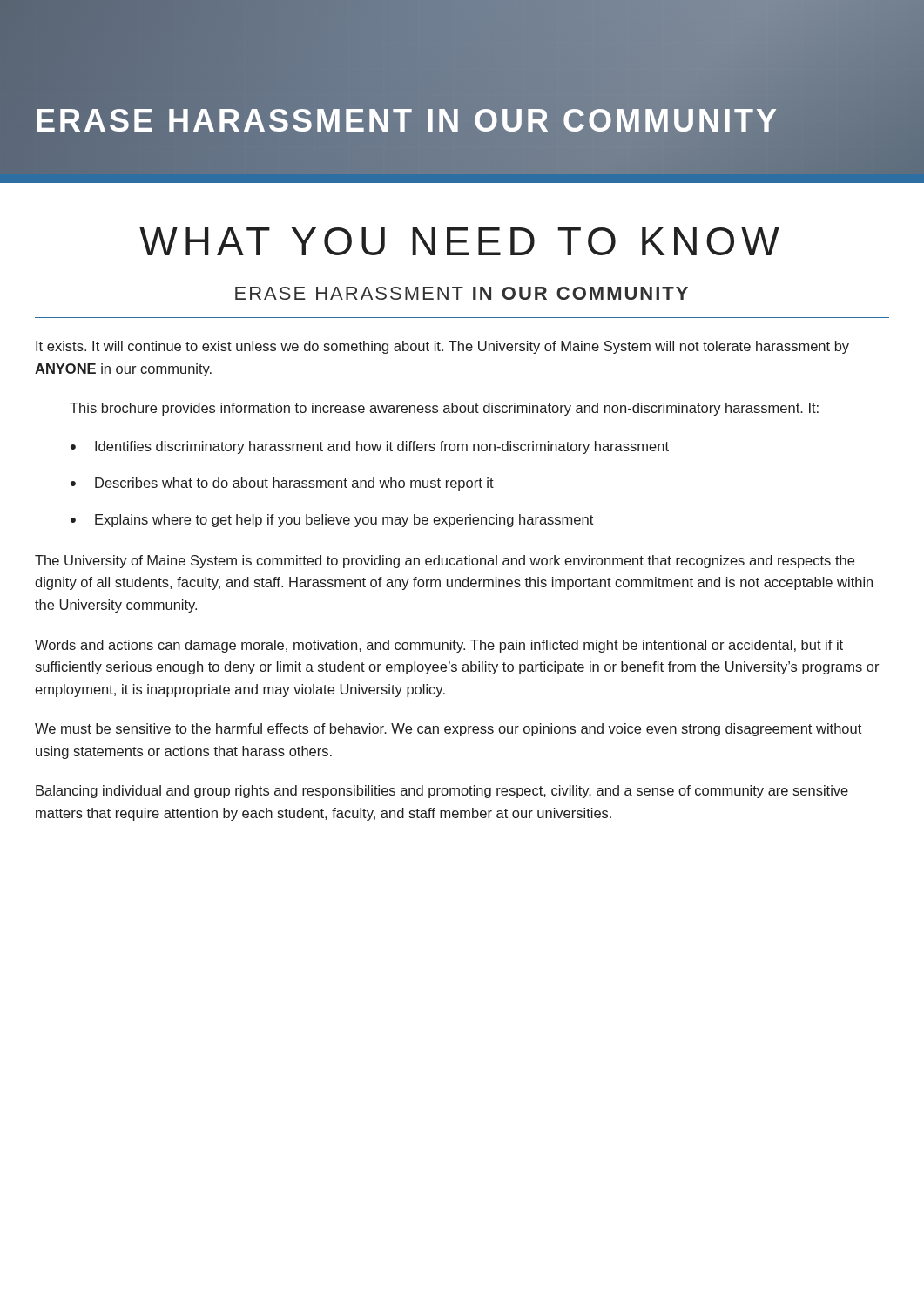
Task: Navigate to the text block starting "The University of Maine"
Action: click(x=454, y=582)
